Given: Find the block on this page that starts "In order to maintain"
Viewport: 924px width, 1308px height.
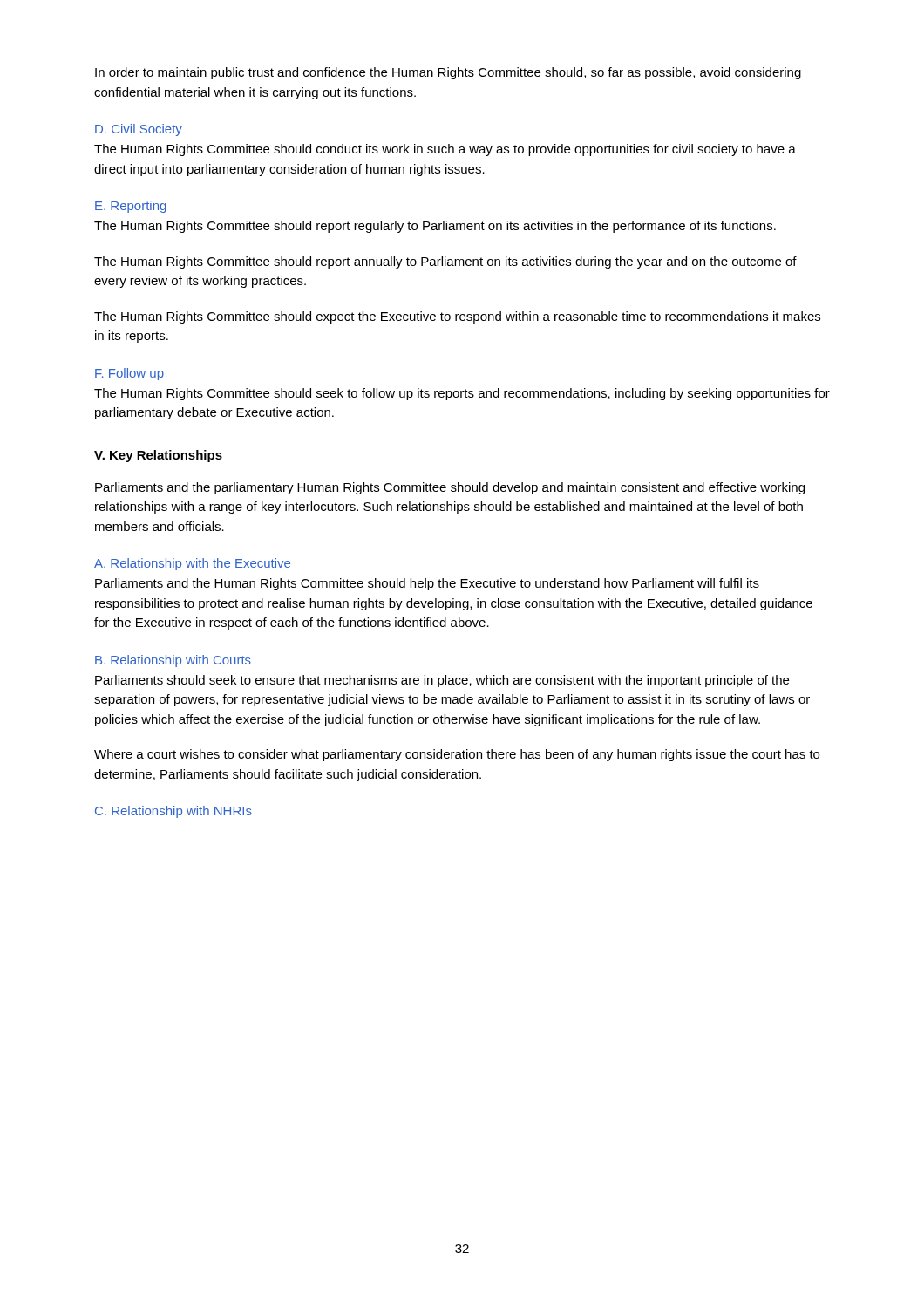Looking at the screenshot, I should 448,82.
